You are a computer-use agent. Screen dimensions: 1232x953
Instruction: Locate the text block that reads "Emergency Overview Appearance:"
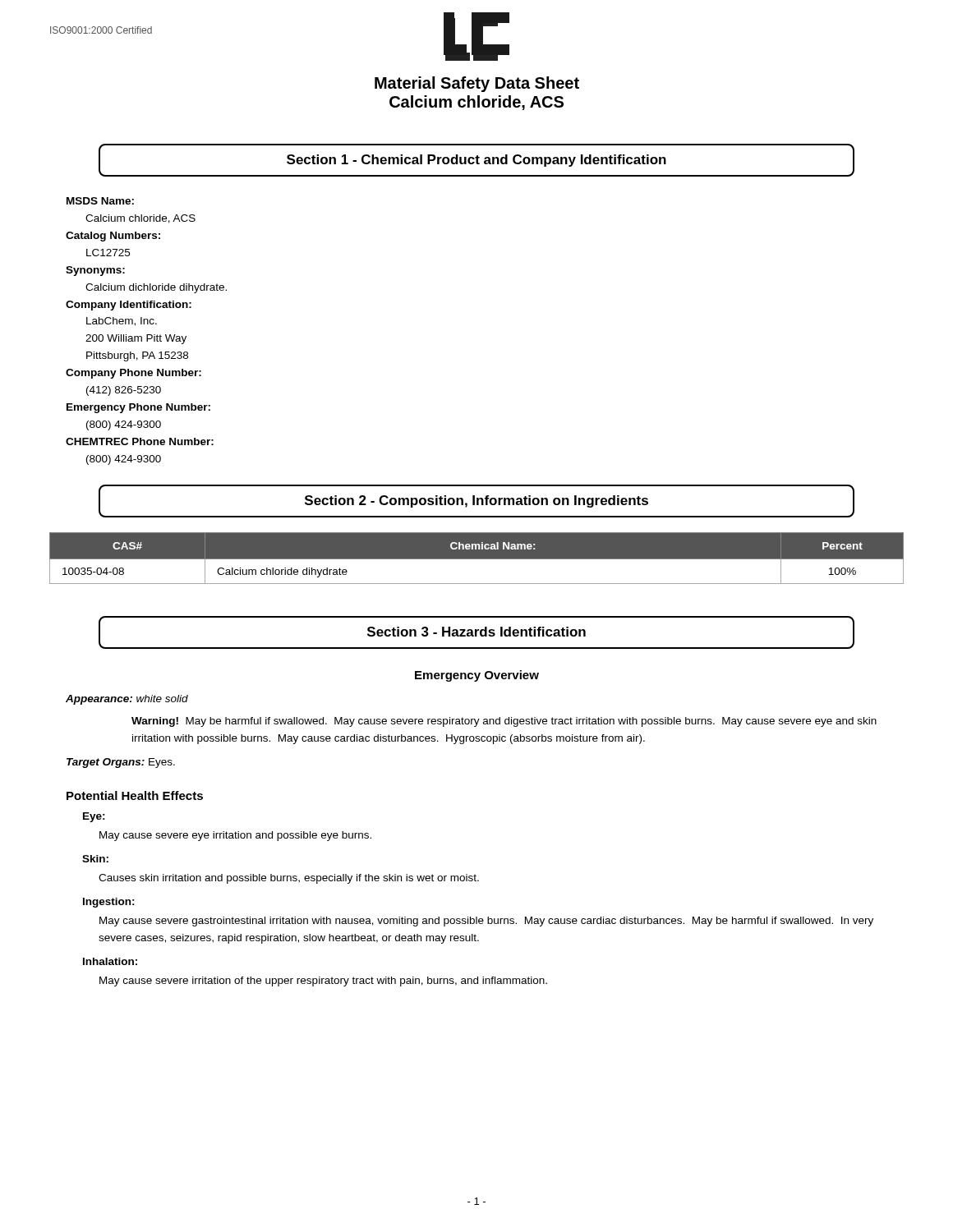pyautogui.click(x=477, y=676)
